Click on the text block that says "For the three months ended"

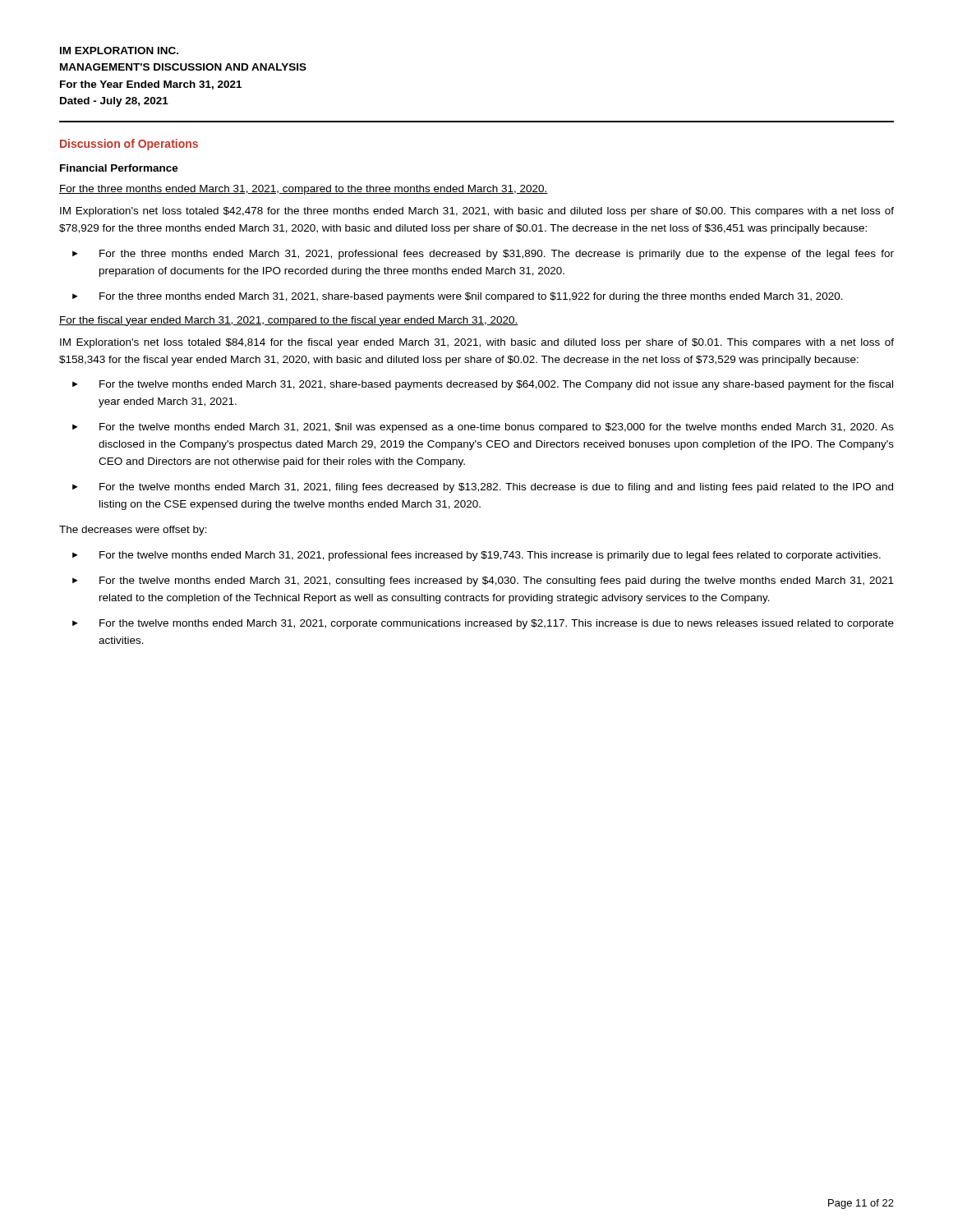[x=303, y=188]
